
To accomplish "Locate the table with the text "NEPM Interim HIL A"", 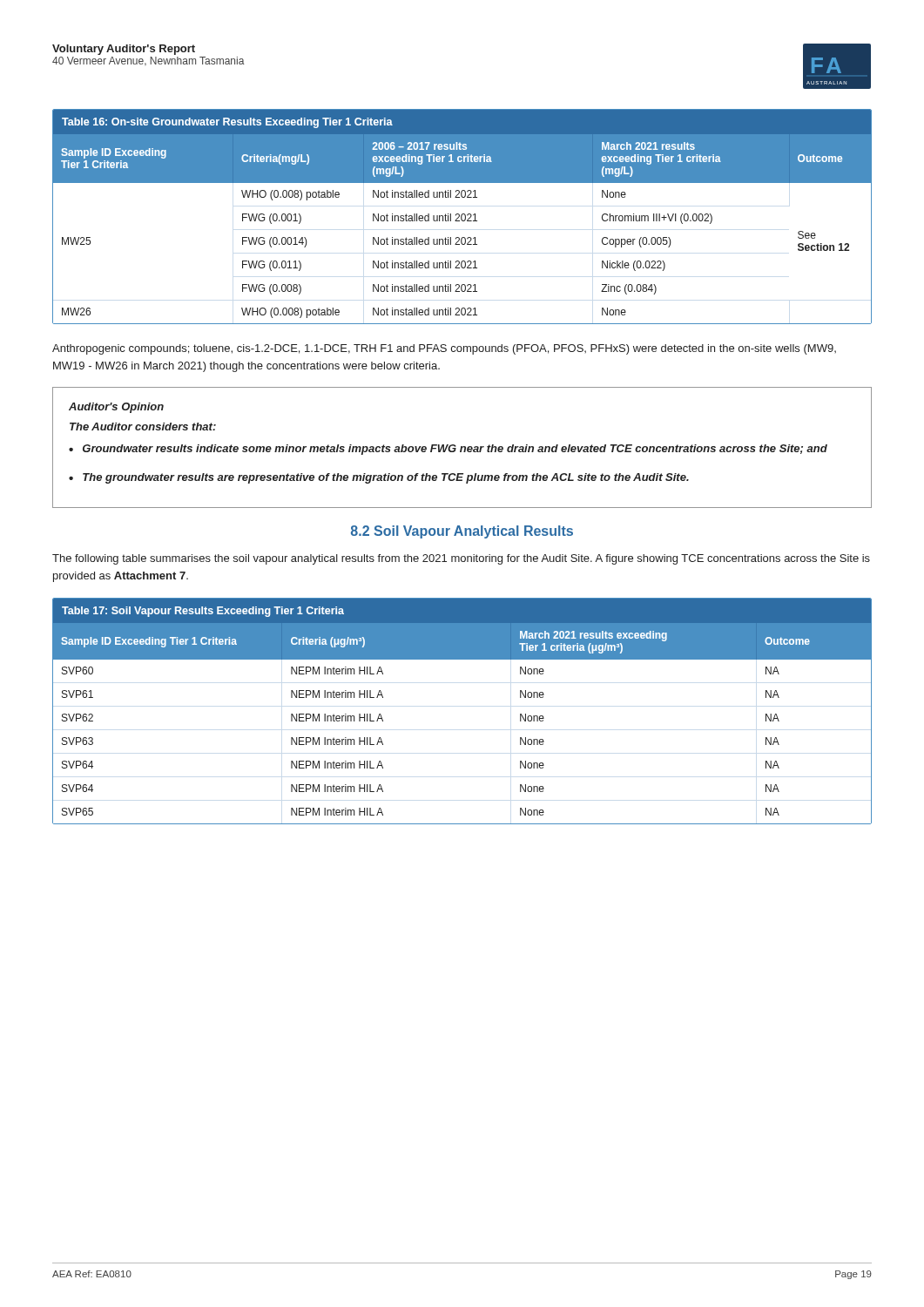I will click(x=462, y=711).
